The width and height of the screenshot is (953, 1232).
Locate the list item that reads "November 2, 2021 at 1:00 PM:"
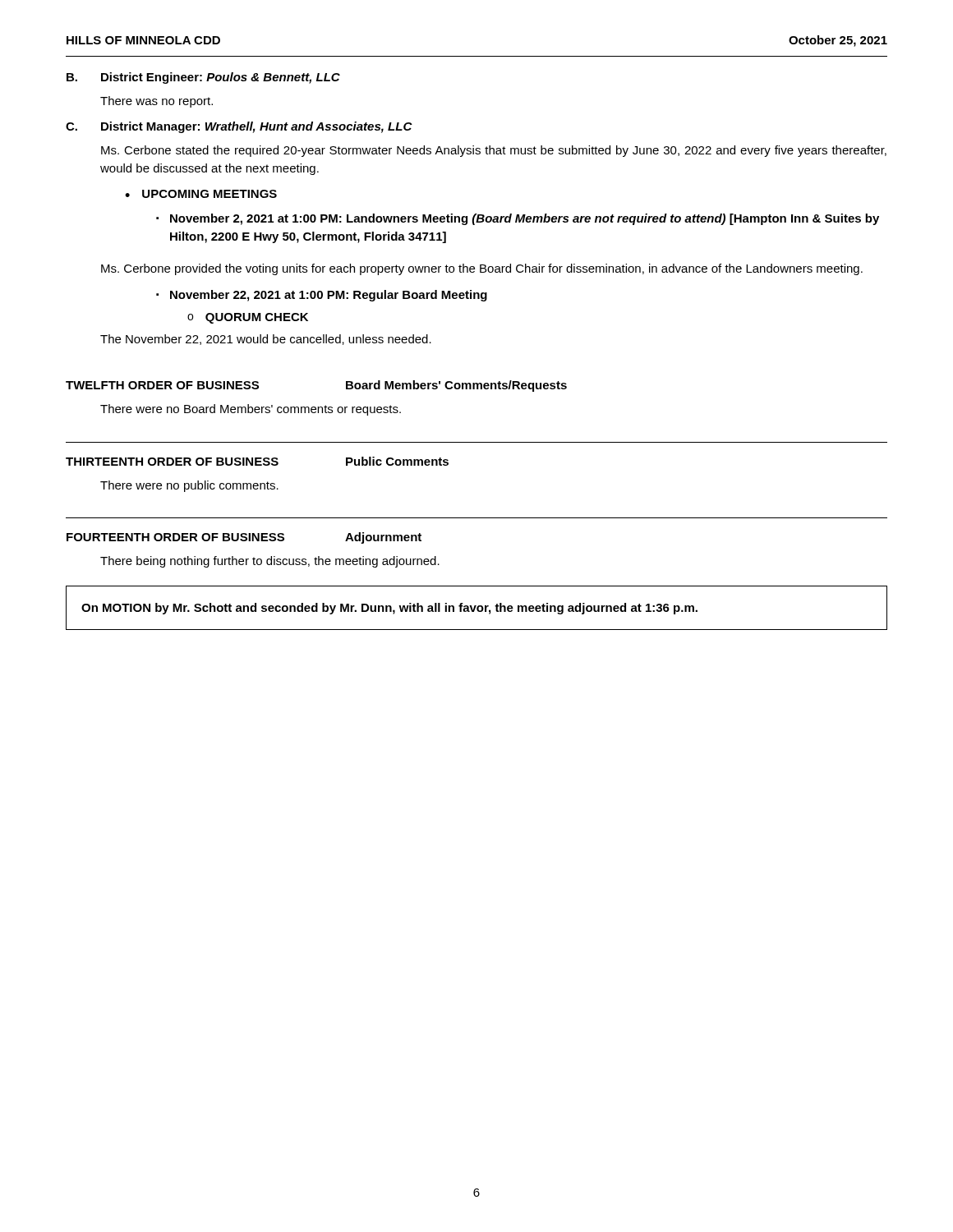524,227
